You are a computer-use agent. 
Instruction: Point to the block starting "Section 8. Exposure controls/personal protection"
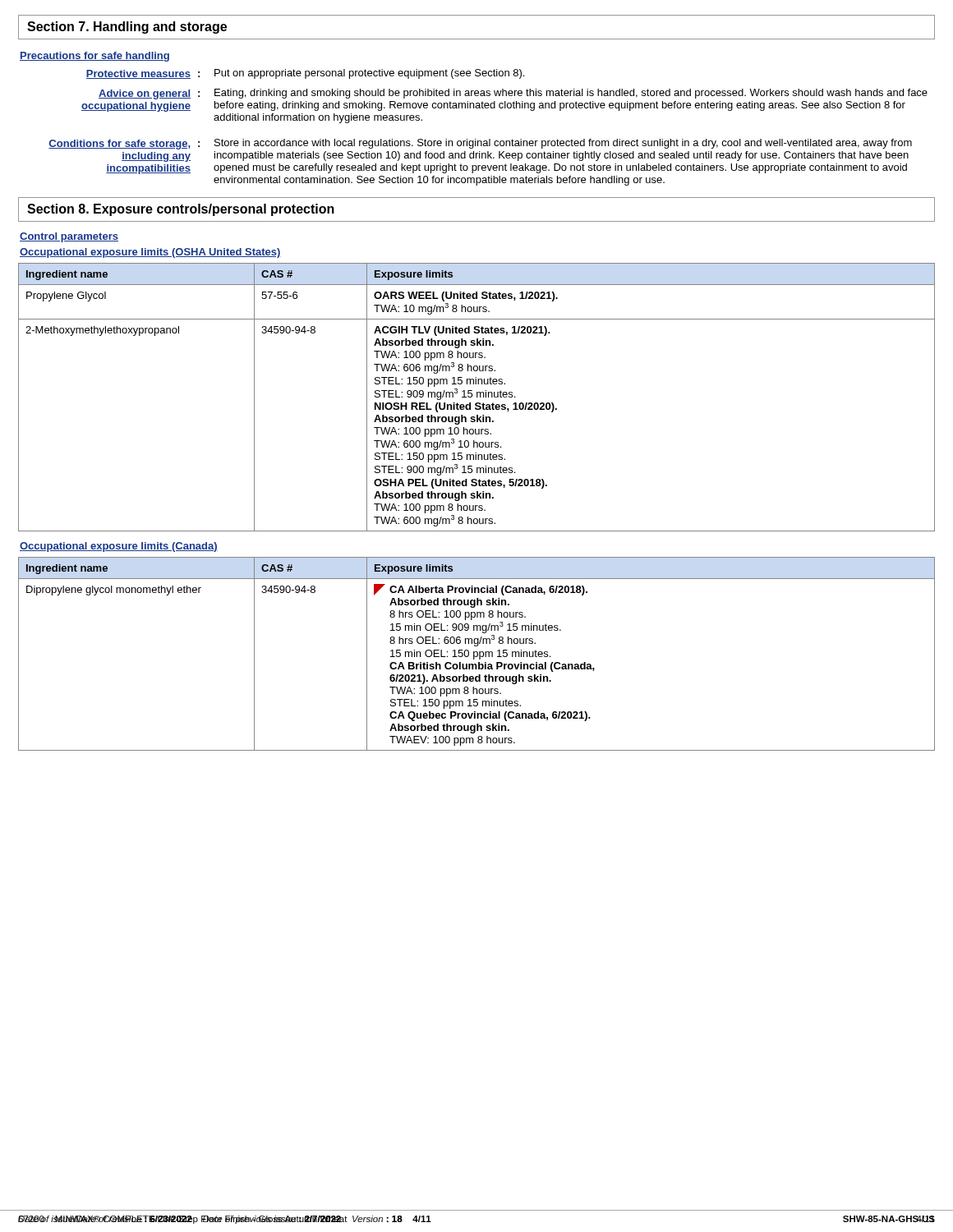(476, 209)
